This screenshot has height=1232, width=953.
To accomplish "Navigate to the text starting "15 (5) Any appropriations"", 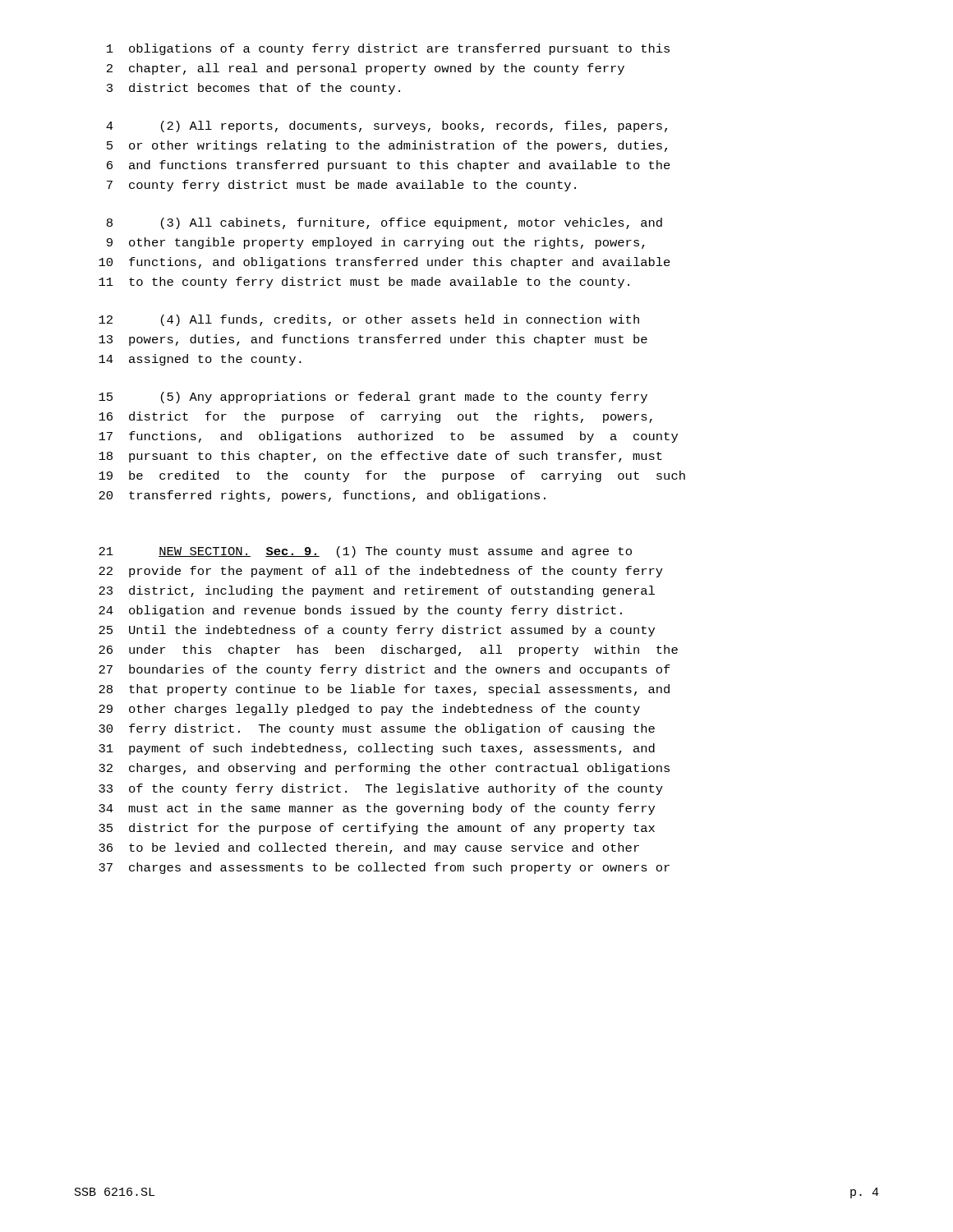I will tap(476, 447).
